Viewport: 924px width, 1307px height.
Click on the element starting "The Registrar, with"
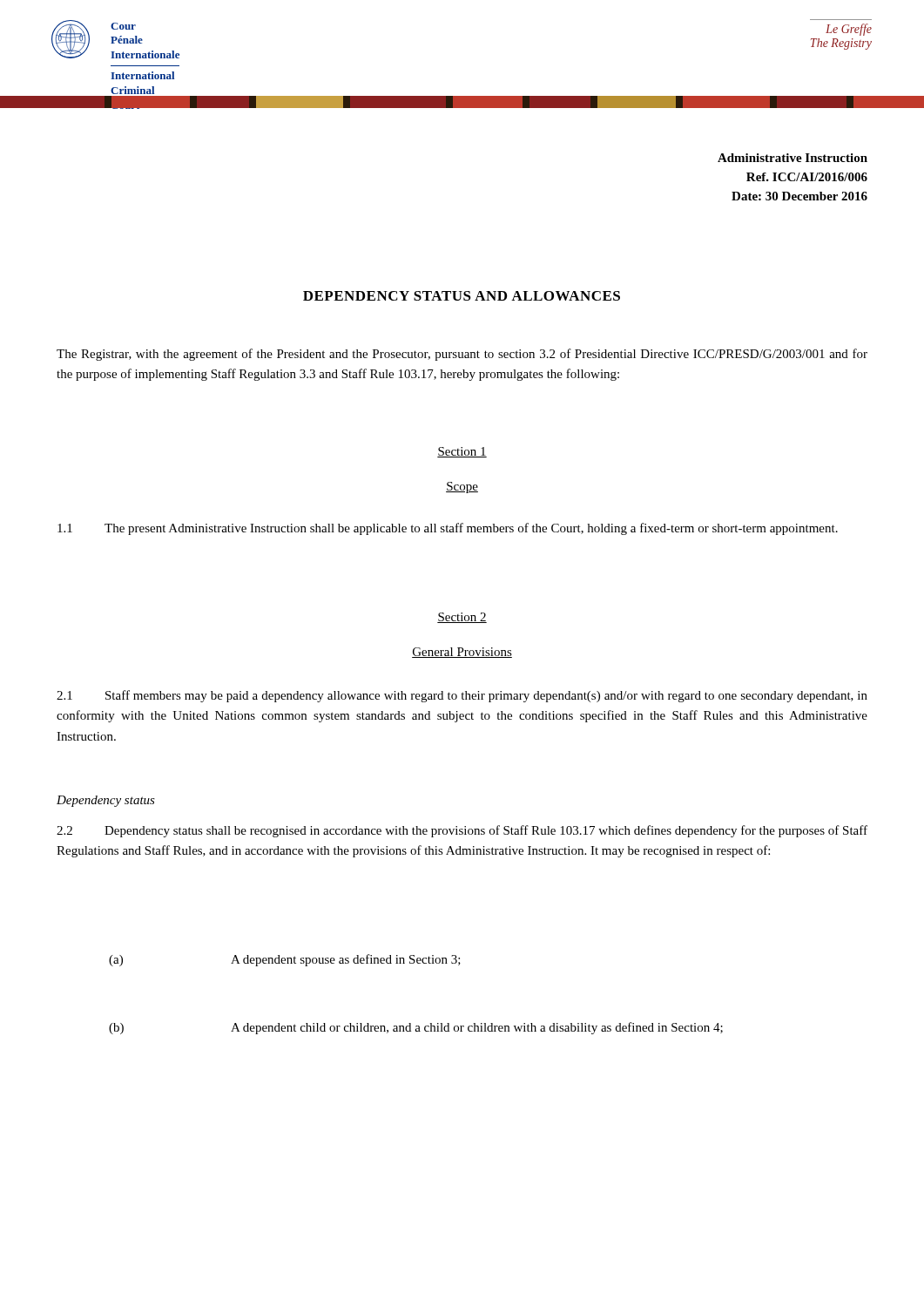(462, 364)
